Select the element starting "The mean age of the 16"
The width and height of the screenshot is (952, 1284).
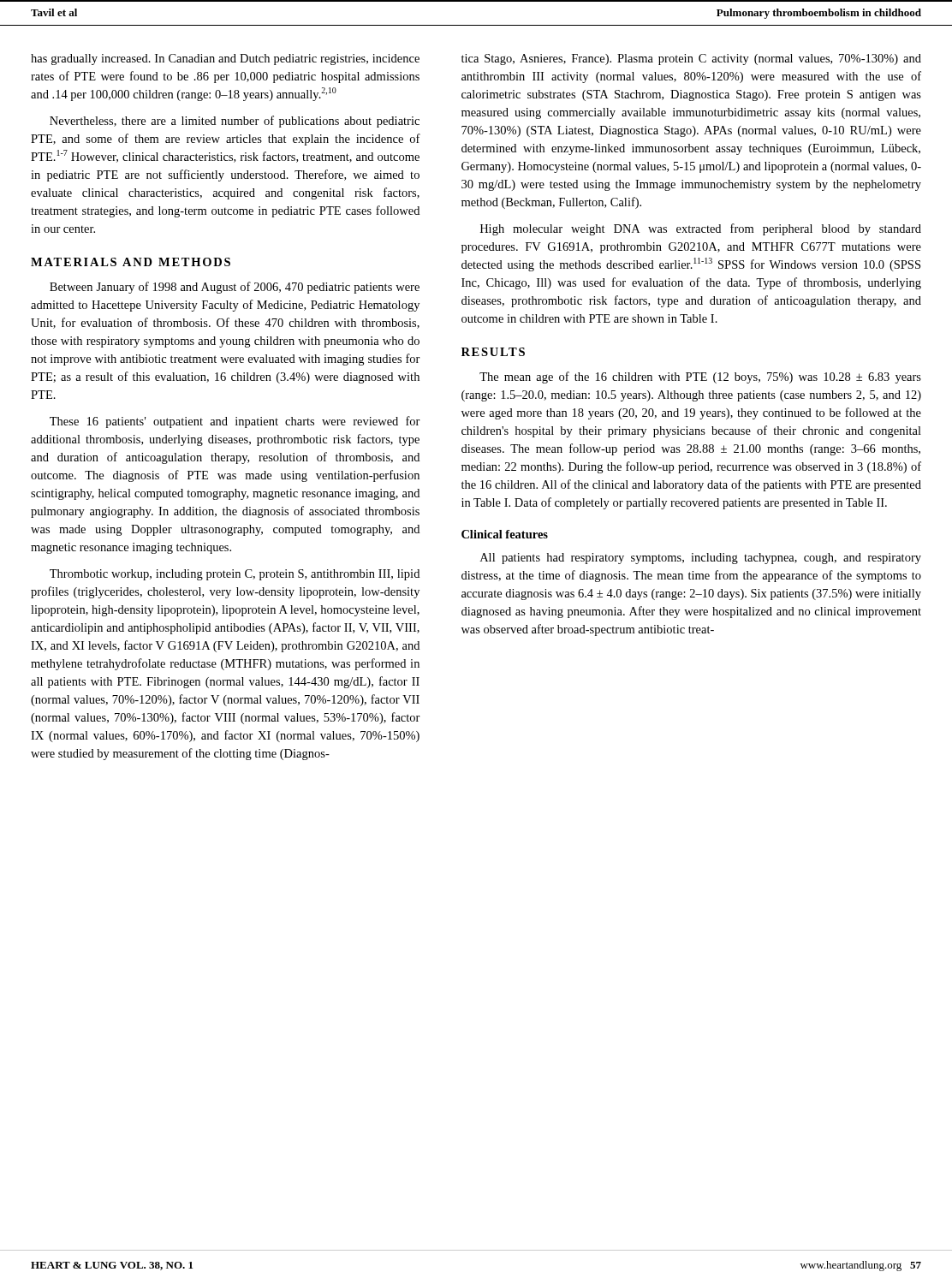click(x=691, y=440)
